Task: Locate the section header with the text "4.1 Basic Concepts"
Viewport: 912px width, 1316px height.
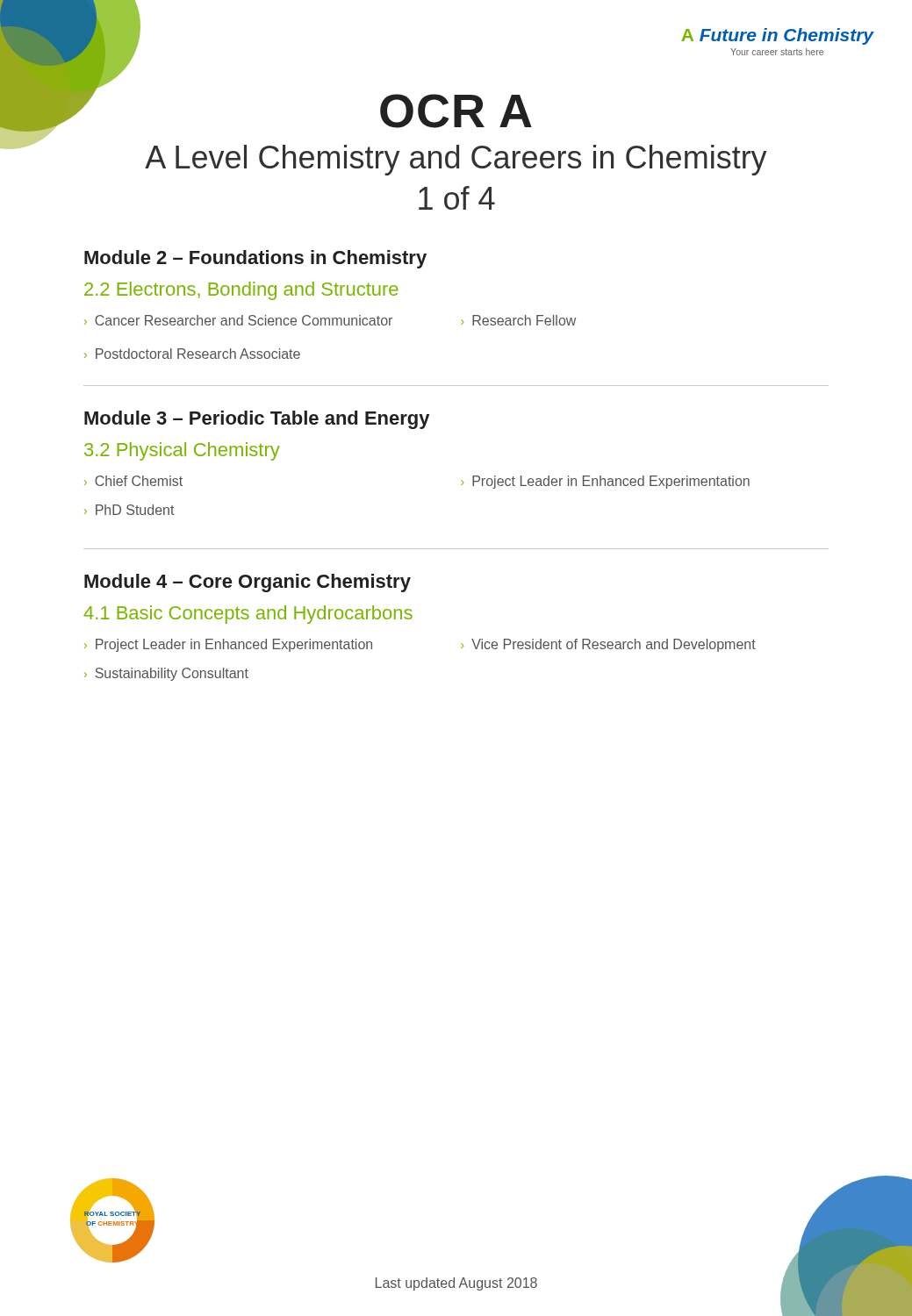Action: click(x=248, y=613)
